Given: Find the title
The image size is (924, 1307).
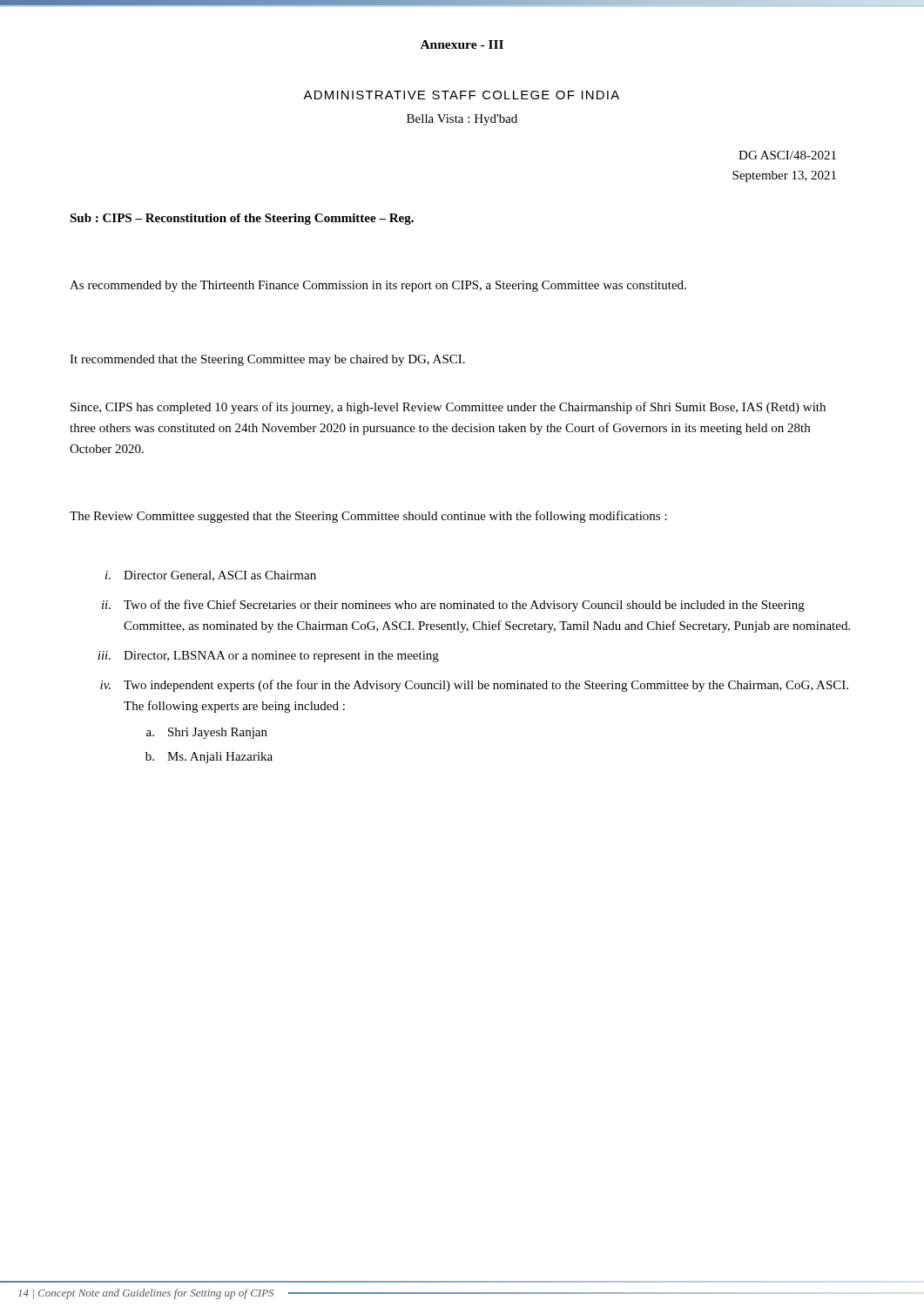Looking at the screenshot, I should tap(462, 44).
